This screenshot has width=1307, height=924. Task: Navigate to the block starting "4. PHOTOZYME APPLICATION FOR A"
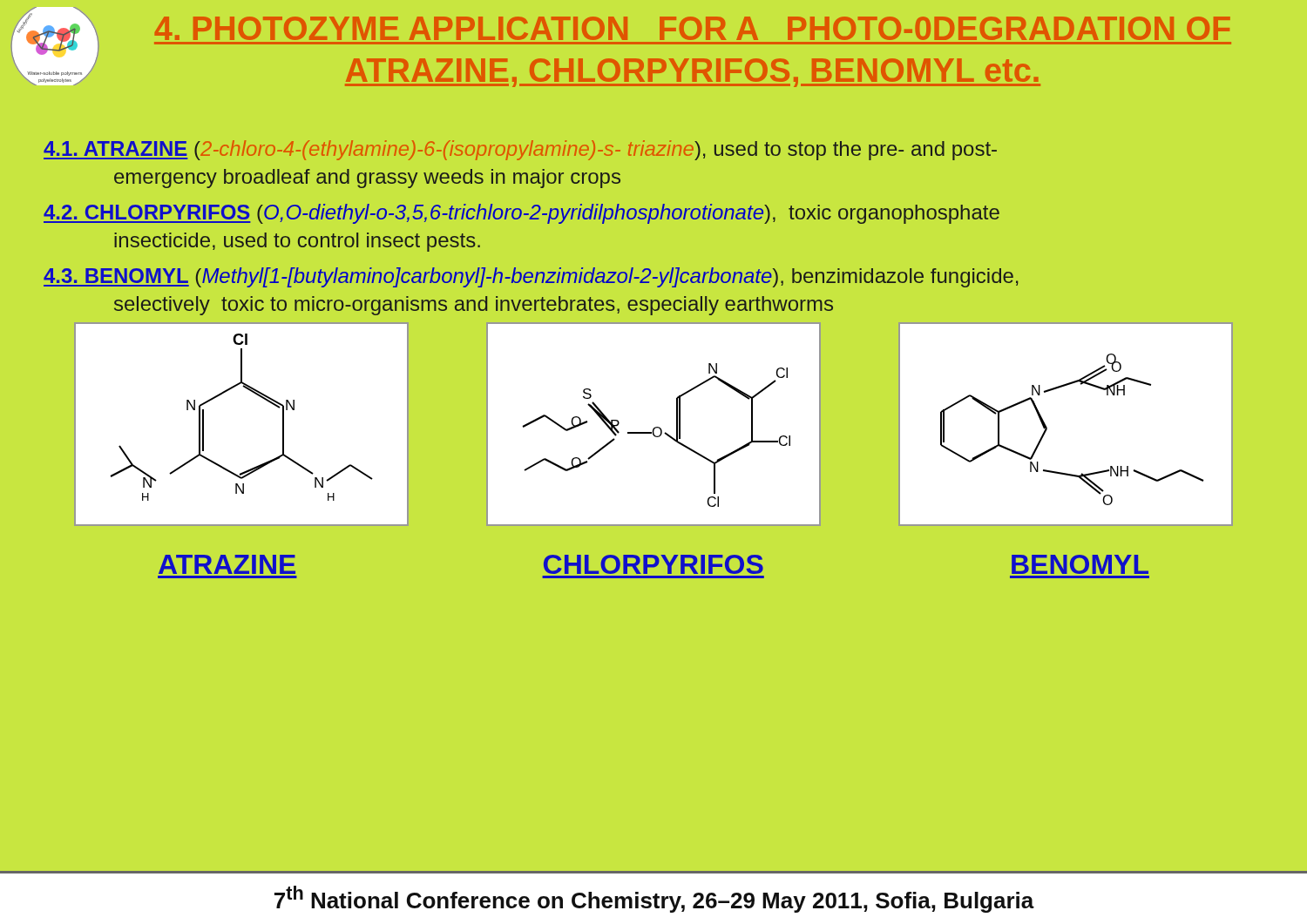(x=693, y=50)
